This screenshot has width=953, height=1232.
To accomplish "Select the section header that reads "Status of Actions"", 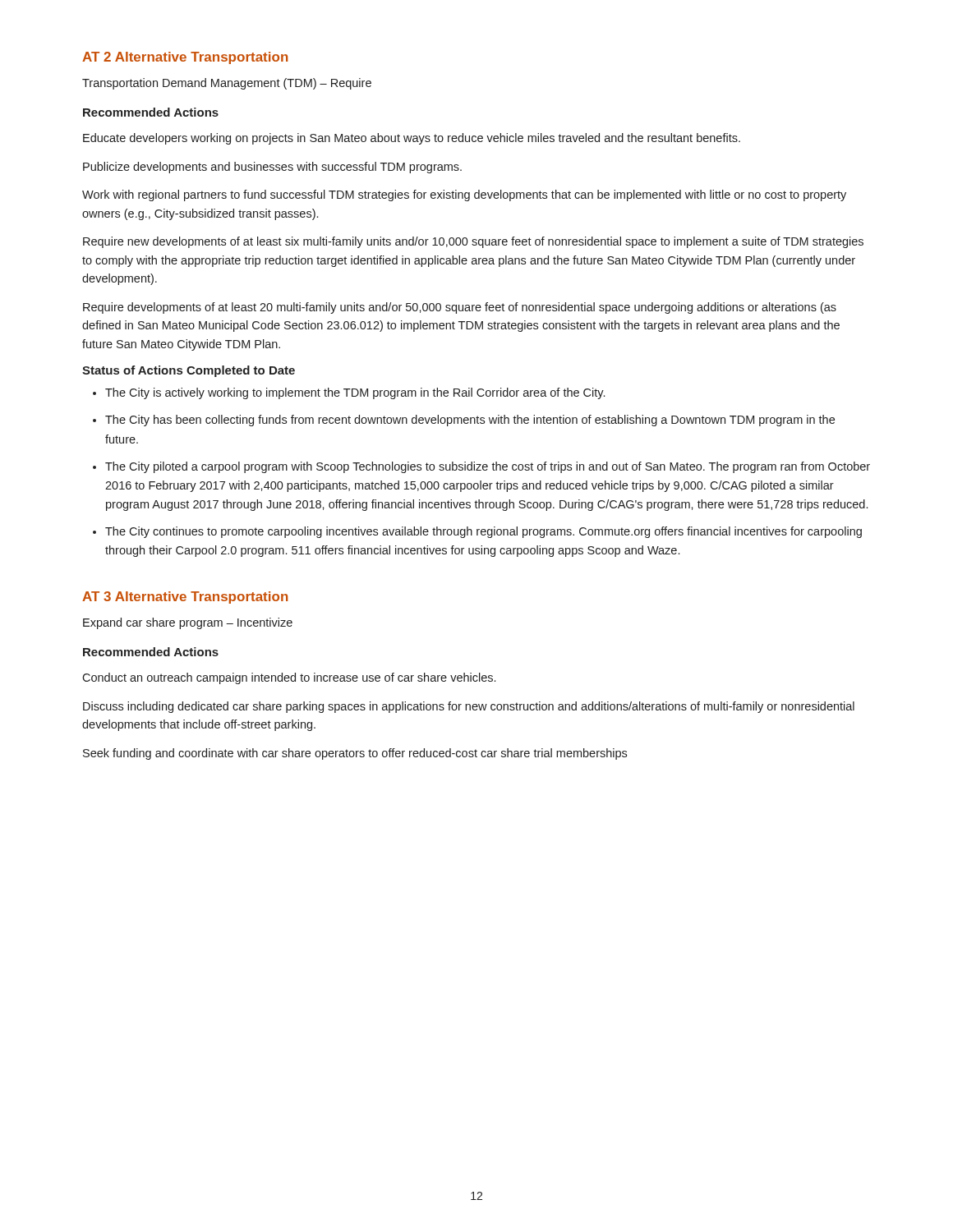I will (x=189, y=370).
